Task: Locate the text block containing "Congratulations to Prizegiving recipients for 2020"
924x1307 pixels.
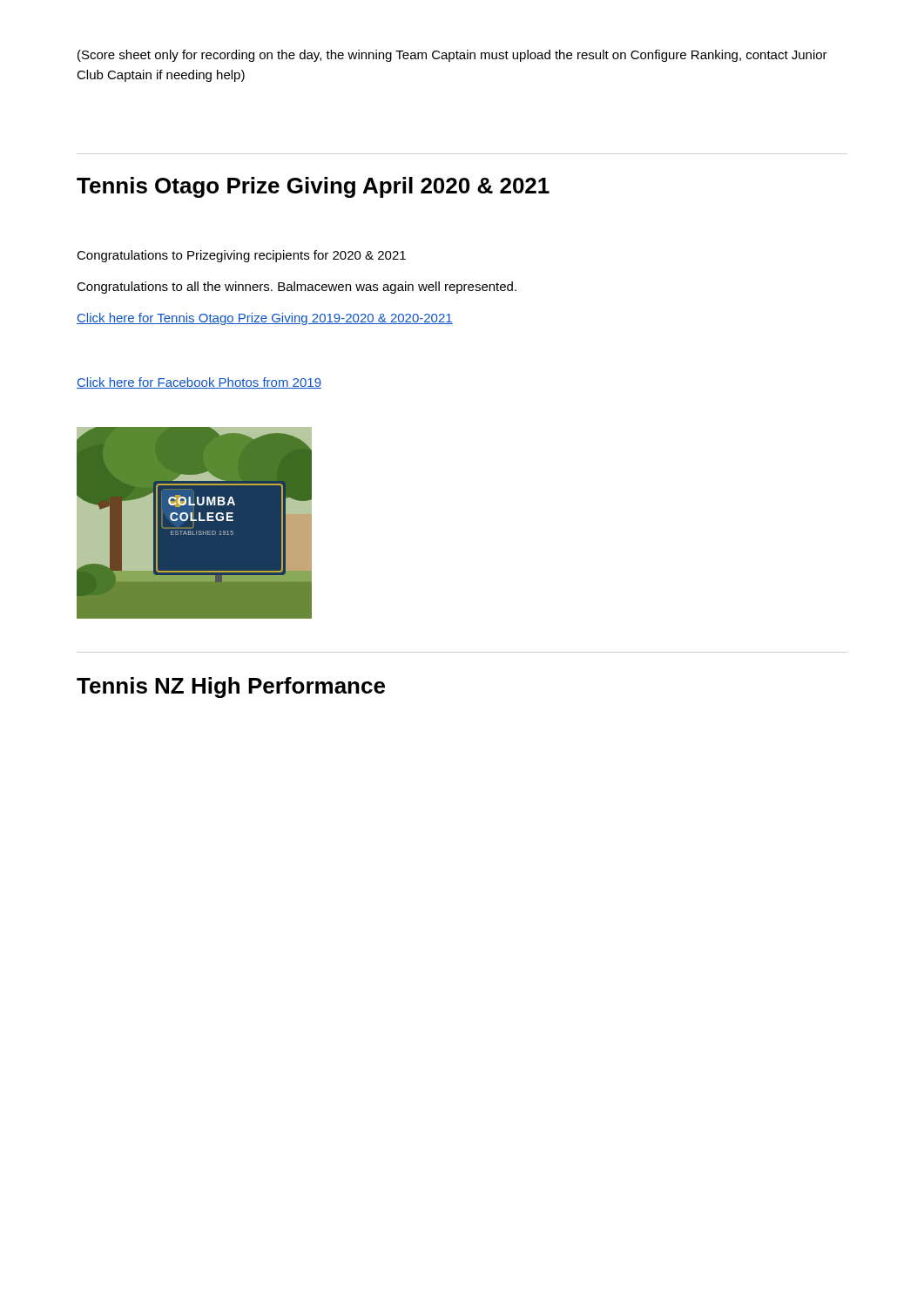Action: click(x=241, y=255)
